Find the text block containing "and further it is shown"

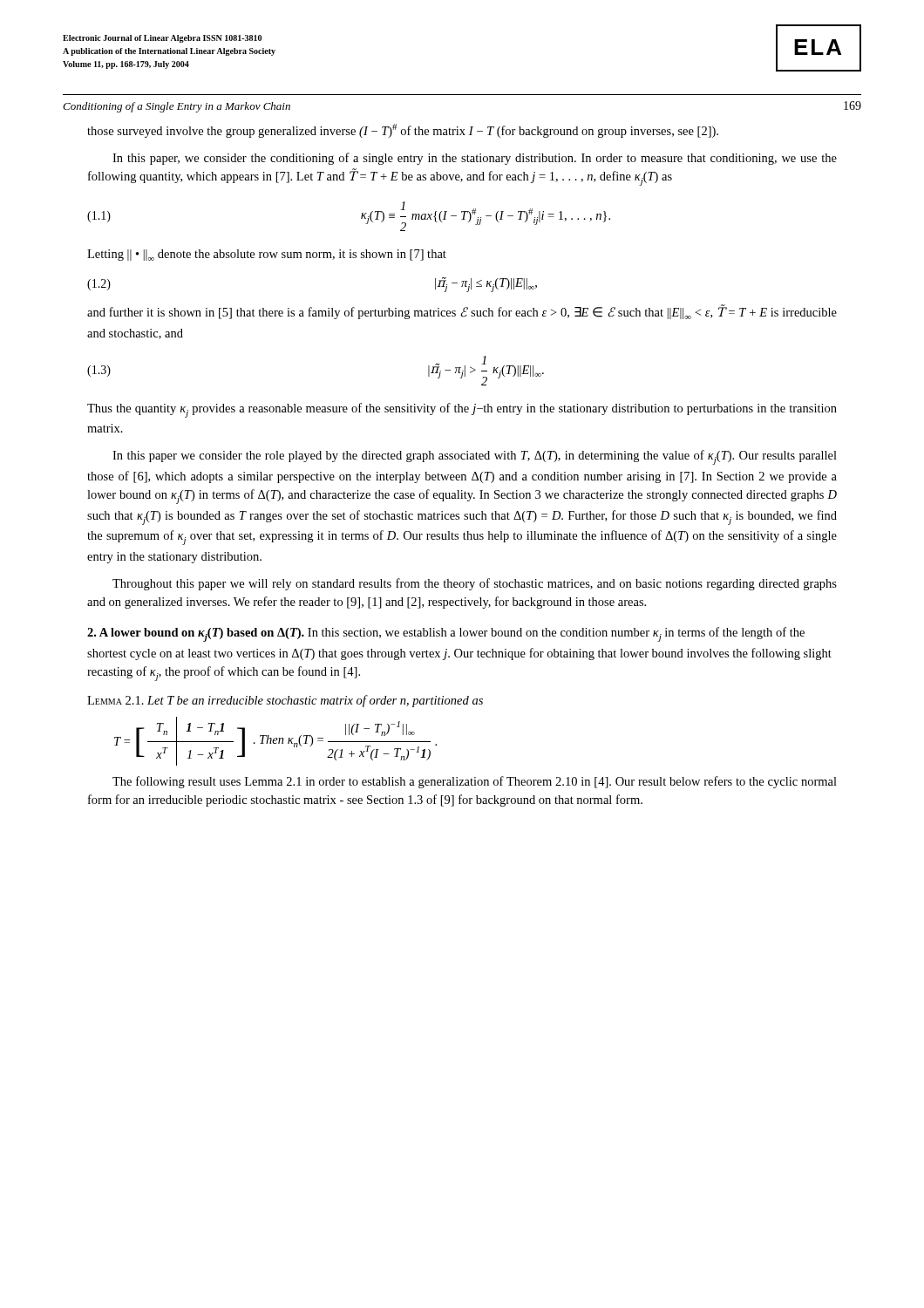click(x=462, y=323)
